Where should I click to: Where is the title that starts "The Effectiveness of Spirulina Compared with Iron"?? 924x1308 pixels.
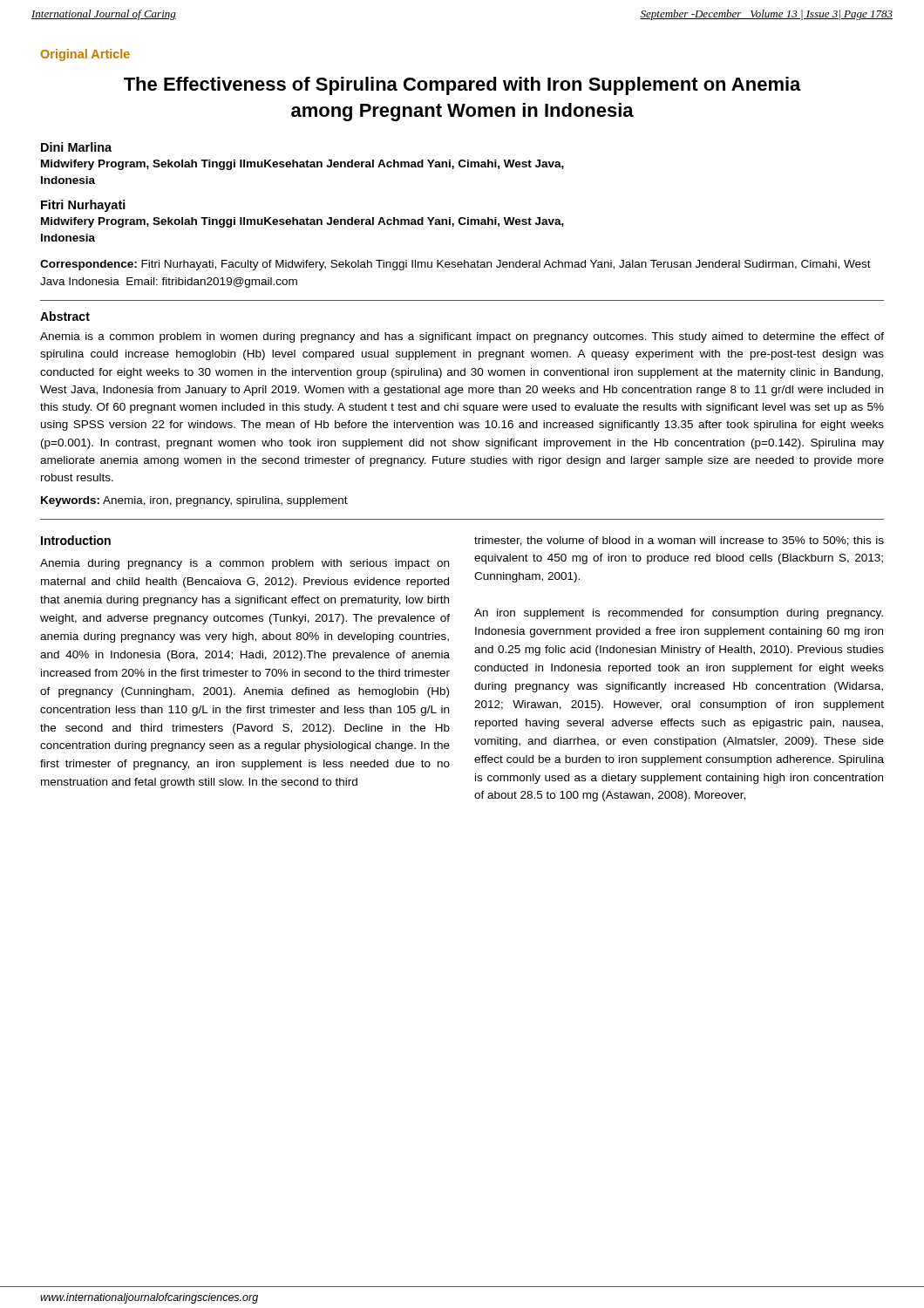click(x=462, y=97)
